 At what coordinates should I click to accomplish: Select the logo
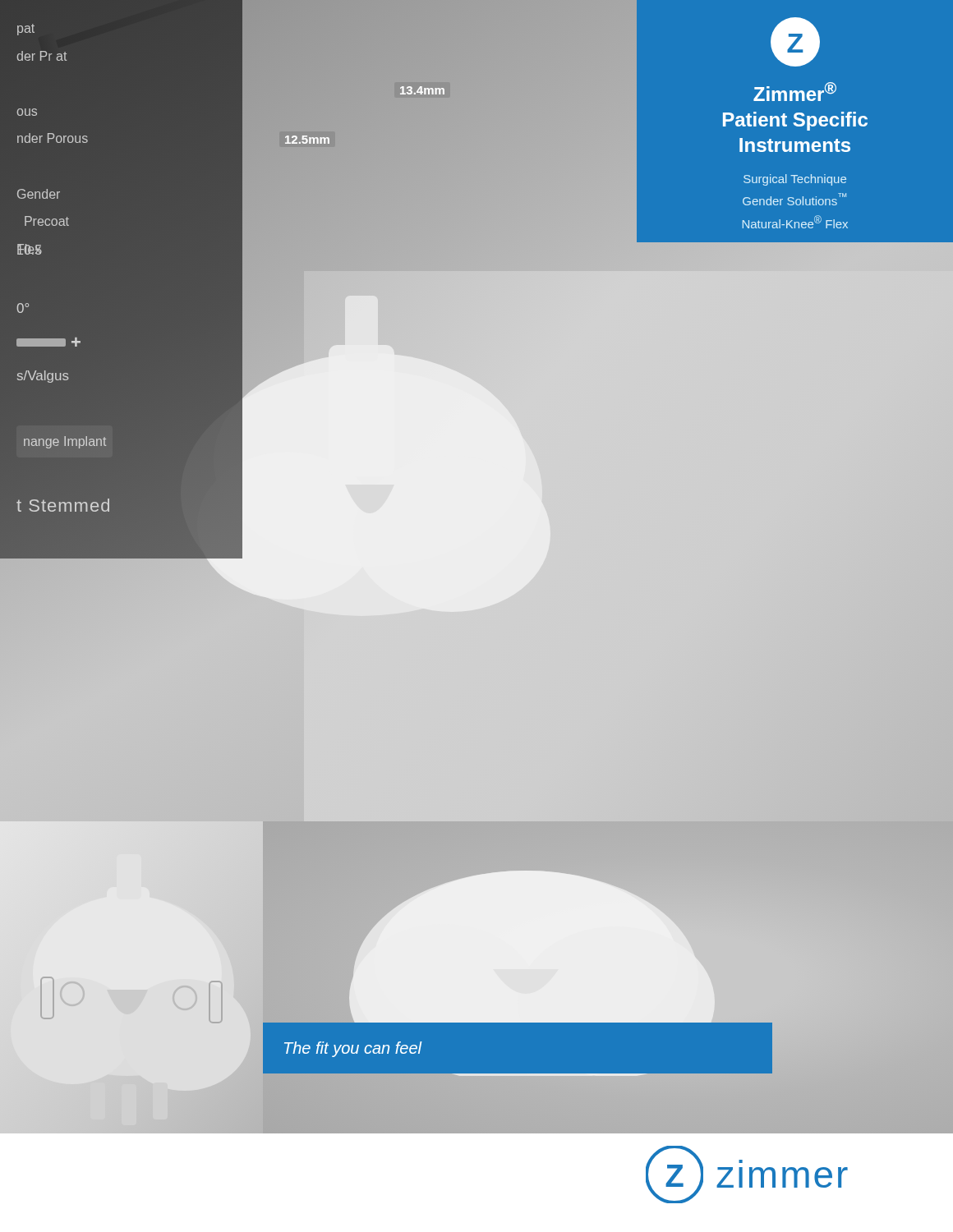coord(748,1175)
